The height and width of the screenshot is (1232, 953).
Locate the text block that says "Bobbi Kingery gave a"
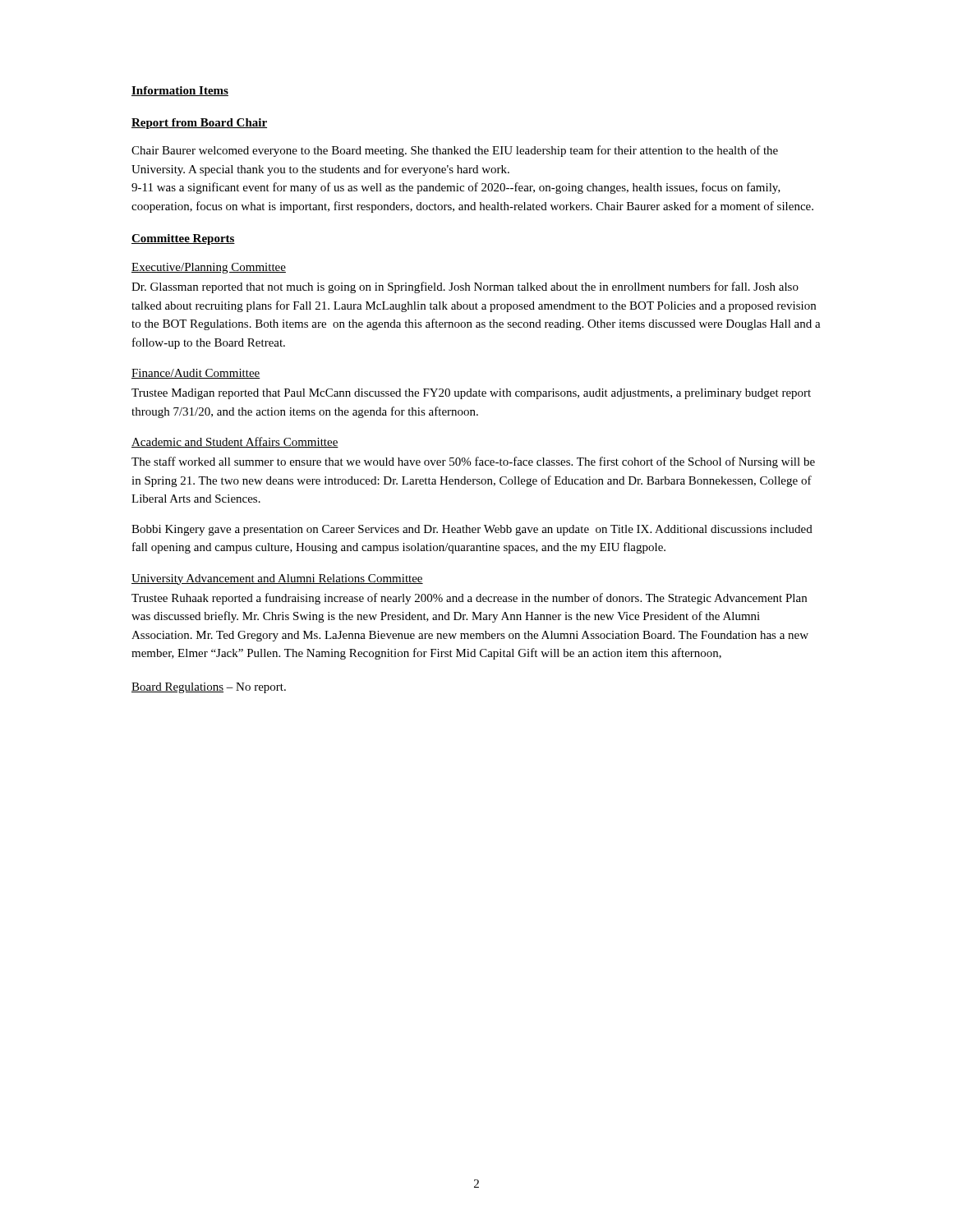point(472,538)
